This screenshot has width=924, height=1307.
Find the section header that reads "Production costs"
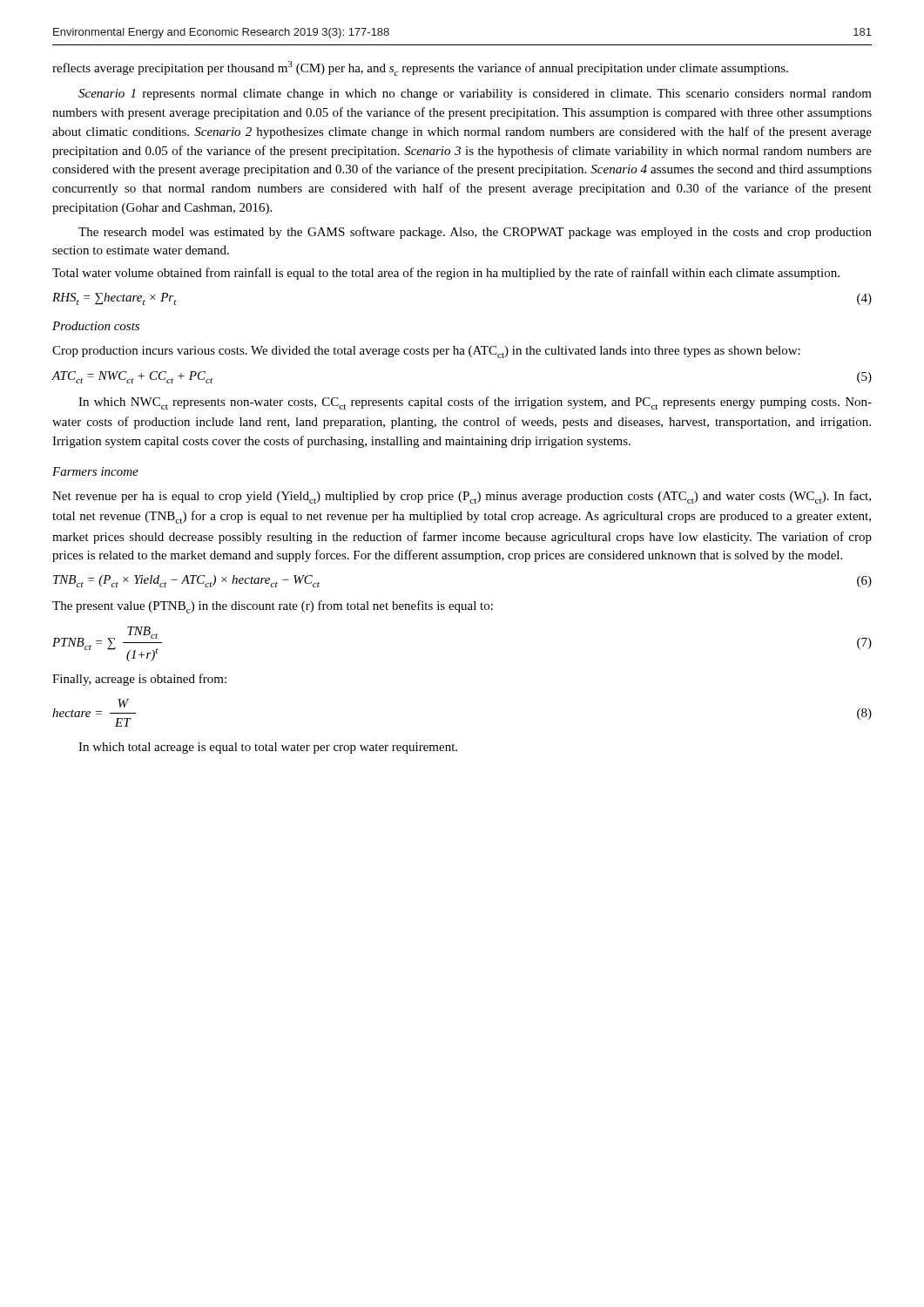click(x=96, y=326)
